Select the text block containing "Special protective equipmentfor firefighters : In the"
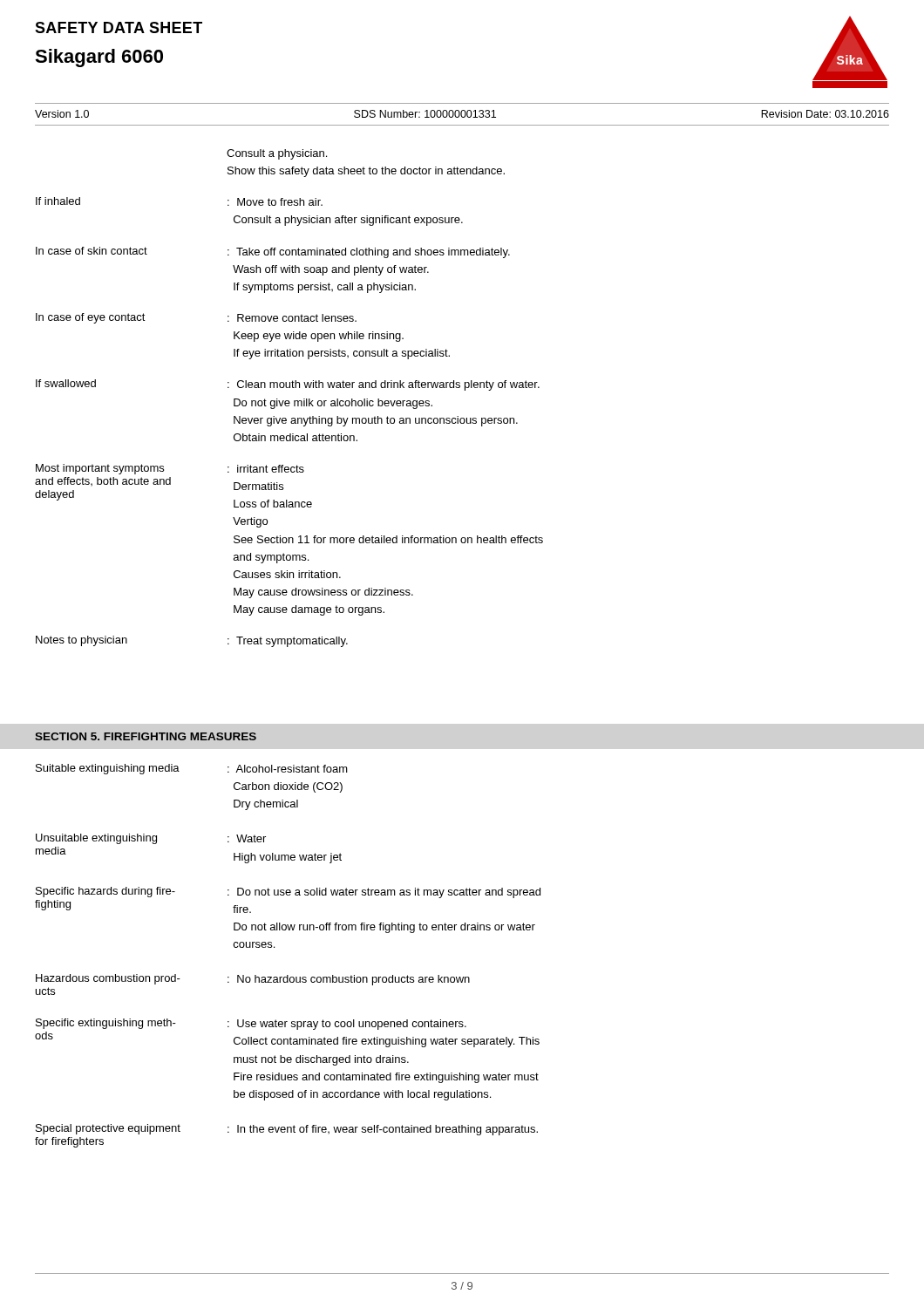This screenshot has height=1308, width=924. (462, 1134)
